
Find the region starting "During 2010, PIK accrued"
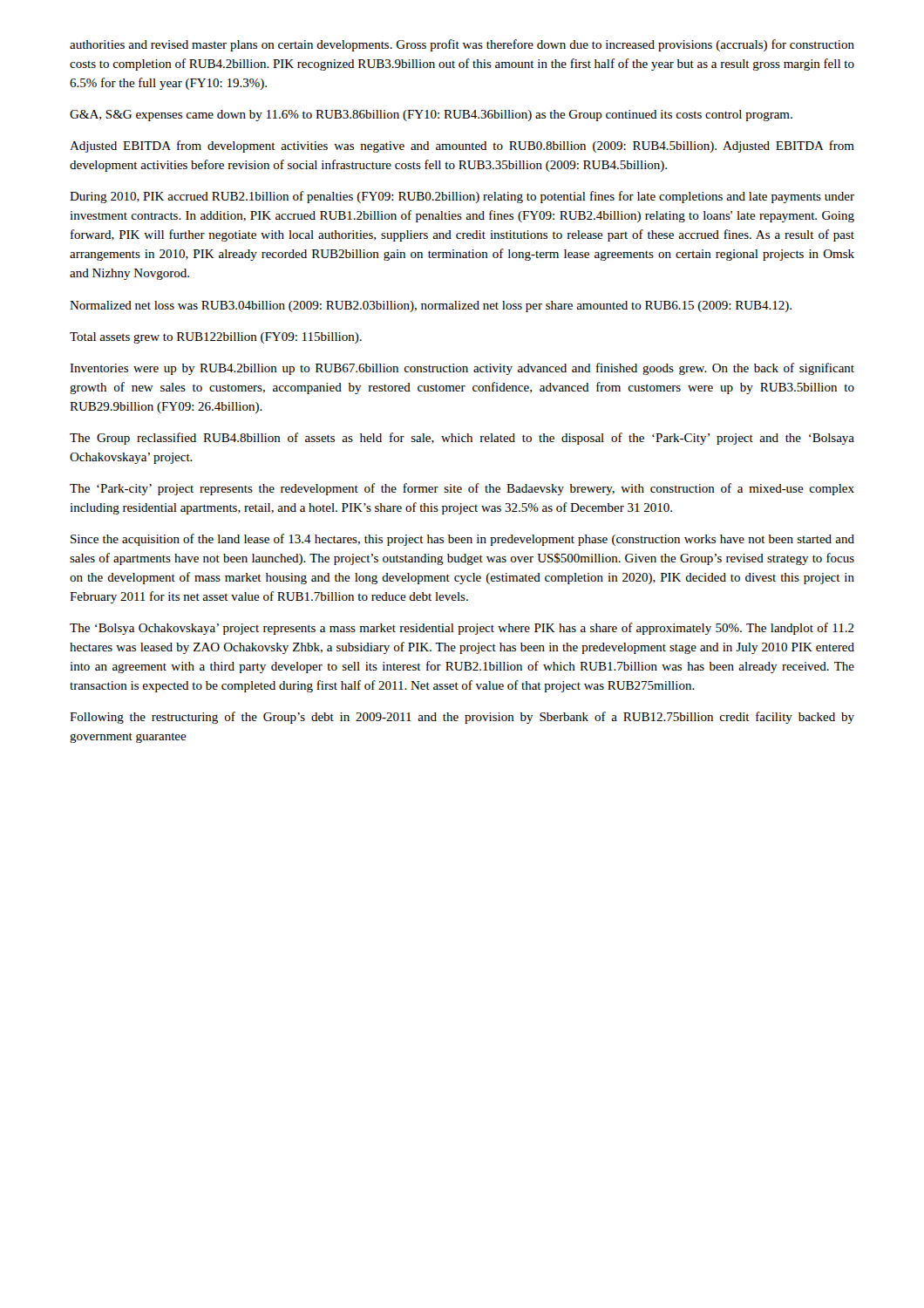(x=462, y=235)
